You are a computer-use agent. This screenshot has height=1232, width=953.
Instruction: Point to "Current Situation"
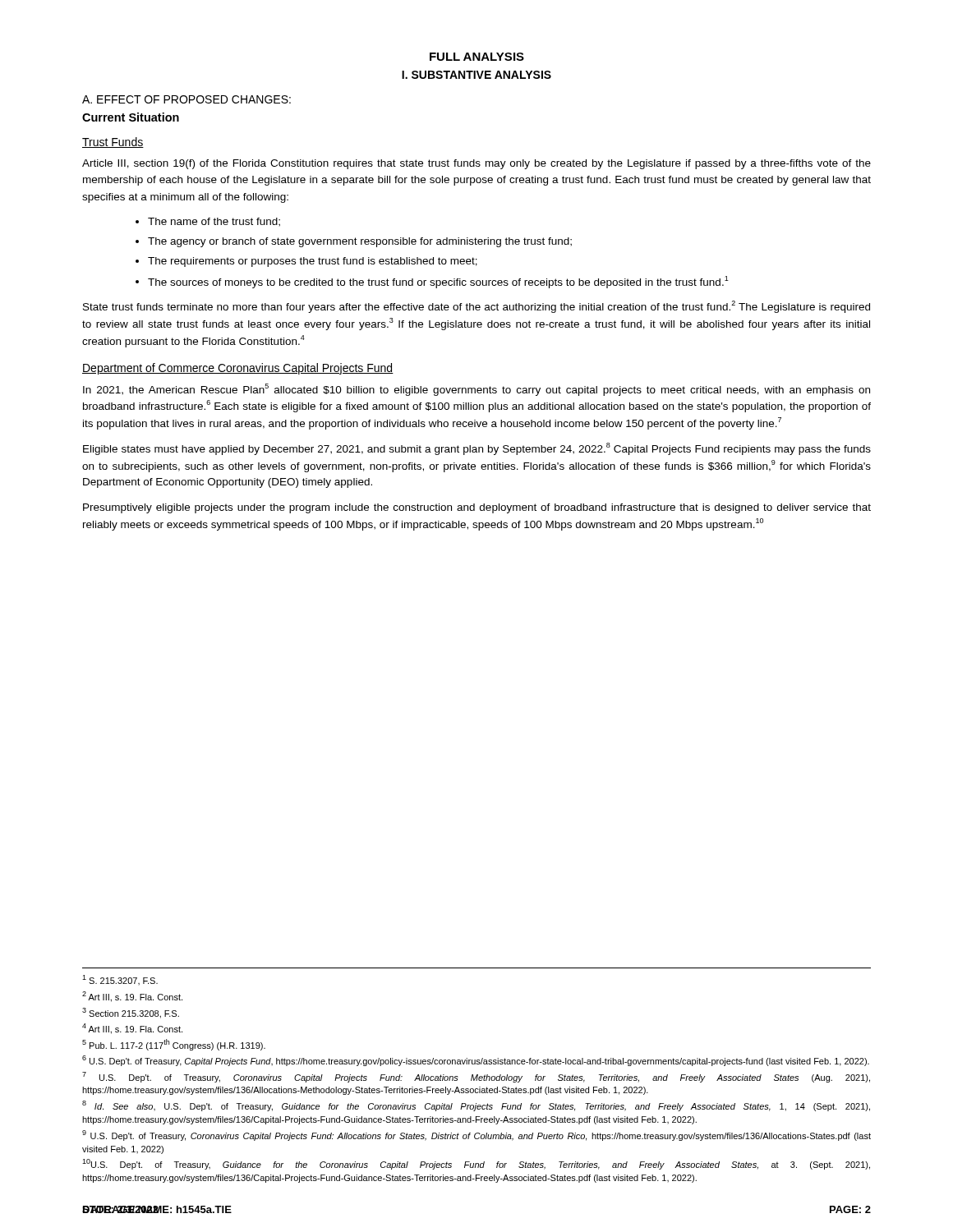(131, 117)
